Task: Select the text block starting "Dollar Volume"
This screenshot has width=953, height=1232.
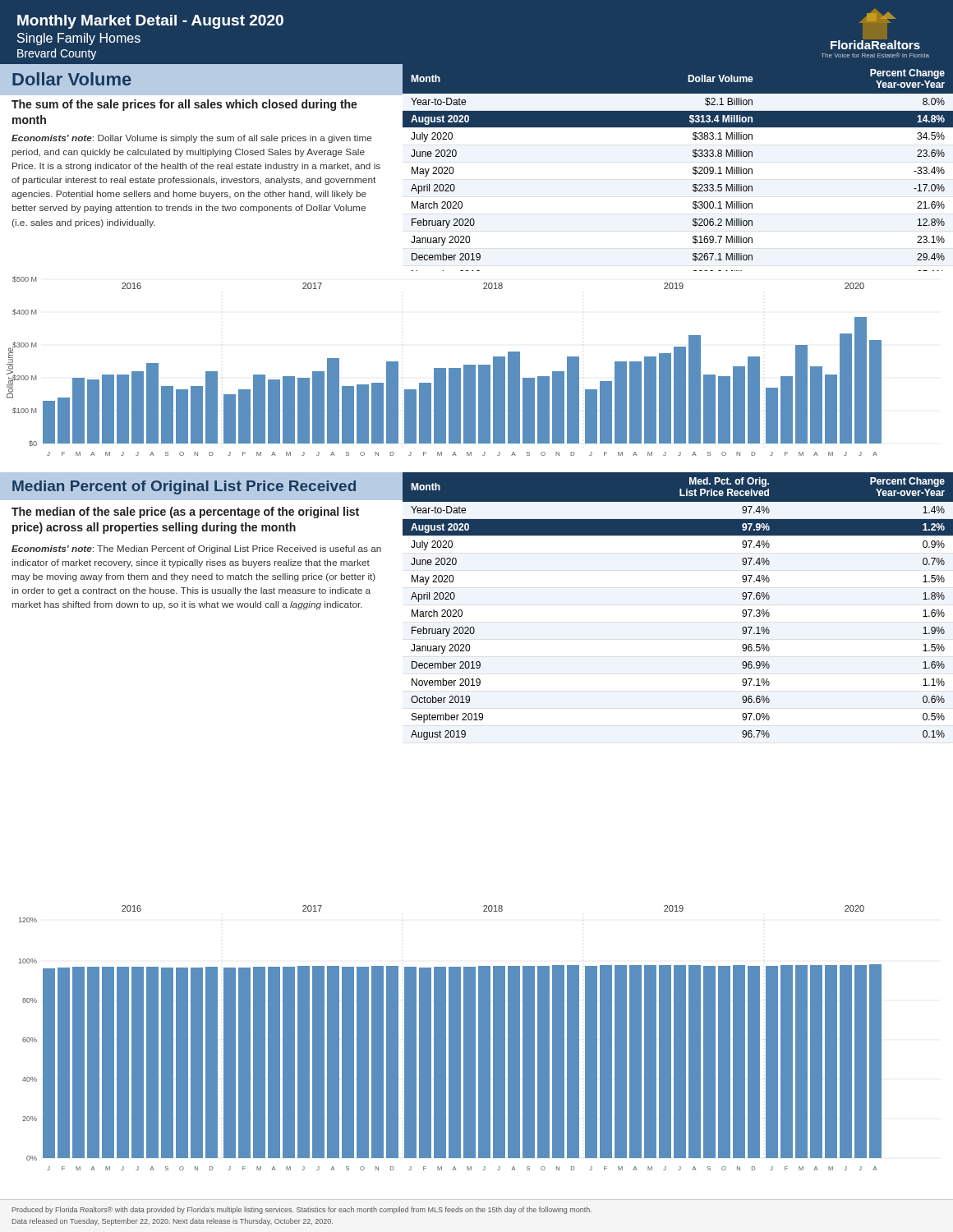Action: [72, 79]
